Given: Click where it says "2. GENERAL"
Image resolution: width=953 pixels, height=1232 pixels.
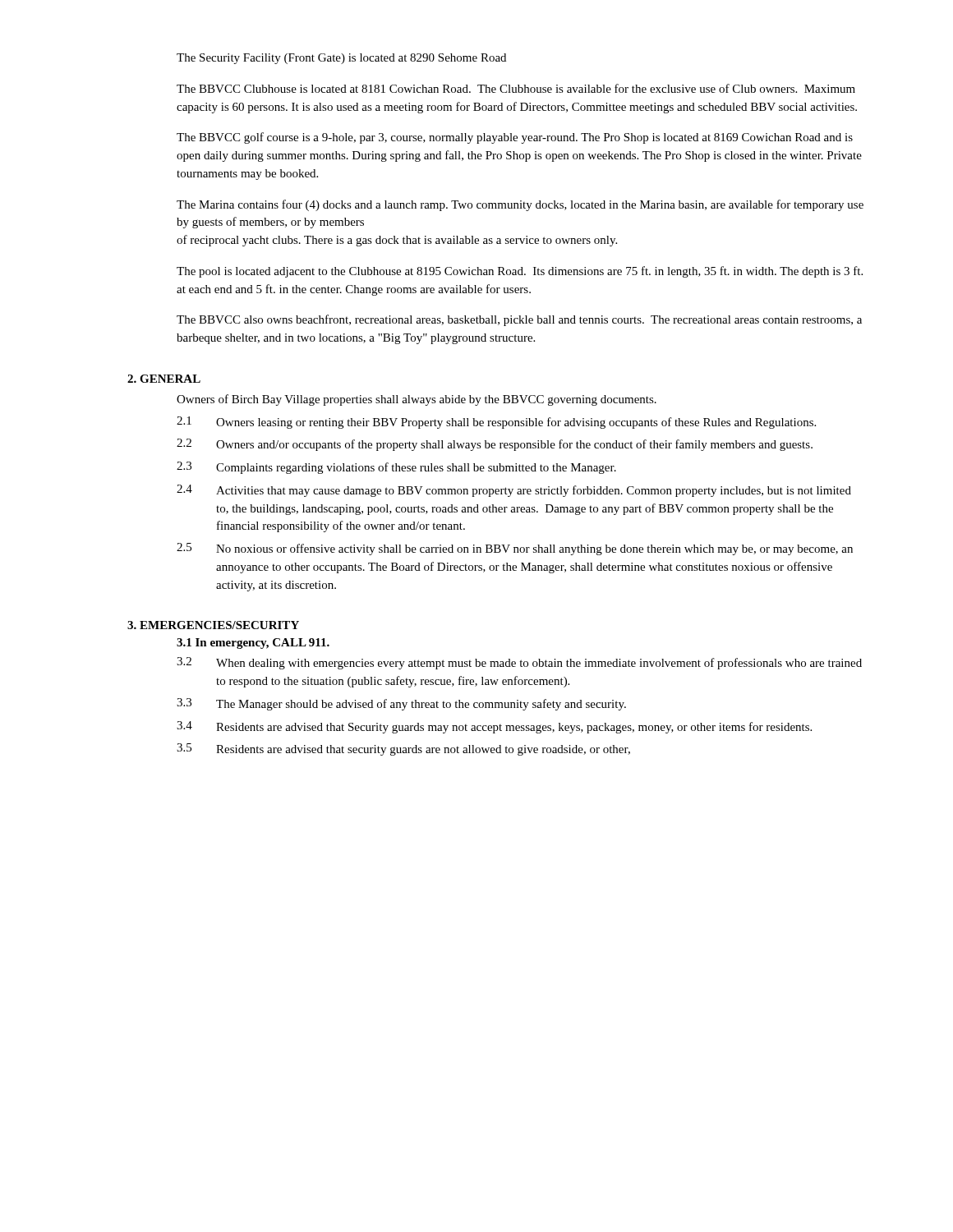Looking at the screenshot, I should [164, 378].
